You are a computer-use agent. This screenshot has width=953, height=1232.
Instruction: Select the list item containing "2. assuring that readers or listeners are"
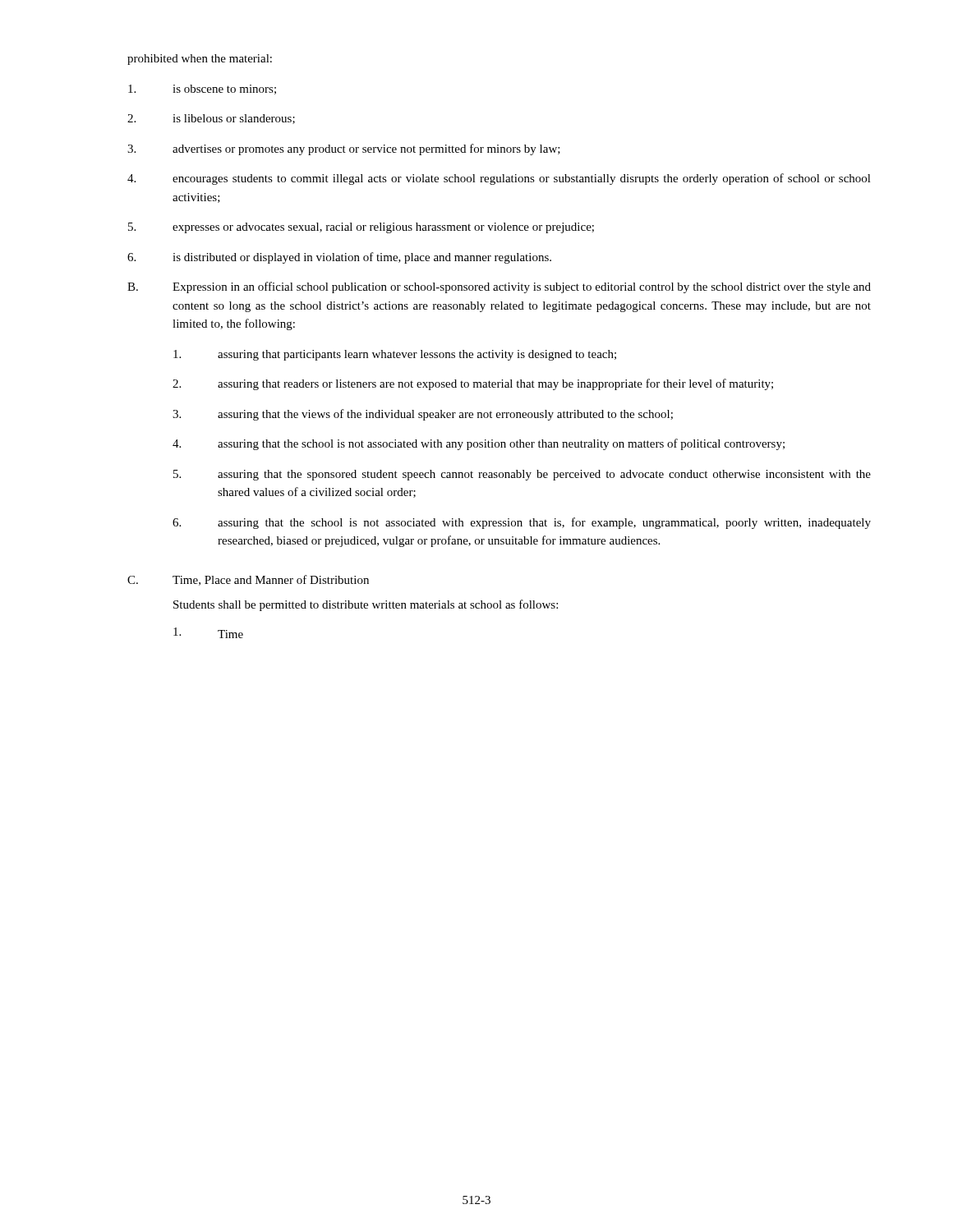(x=522, y=384)
